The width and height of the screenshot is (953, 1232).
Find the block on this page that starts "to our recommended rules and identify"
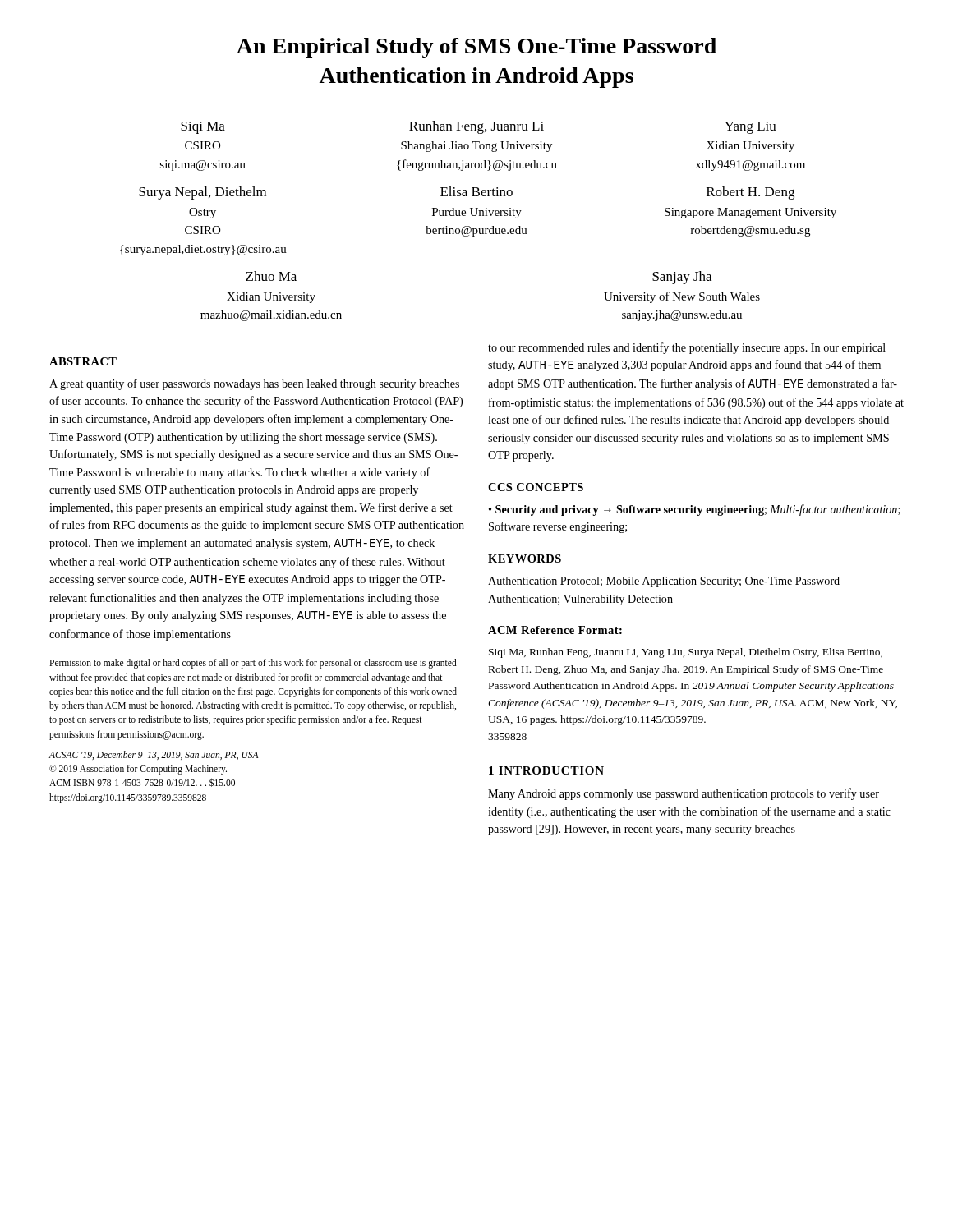click(696, 402)
